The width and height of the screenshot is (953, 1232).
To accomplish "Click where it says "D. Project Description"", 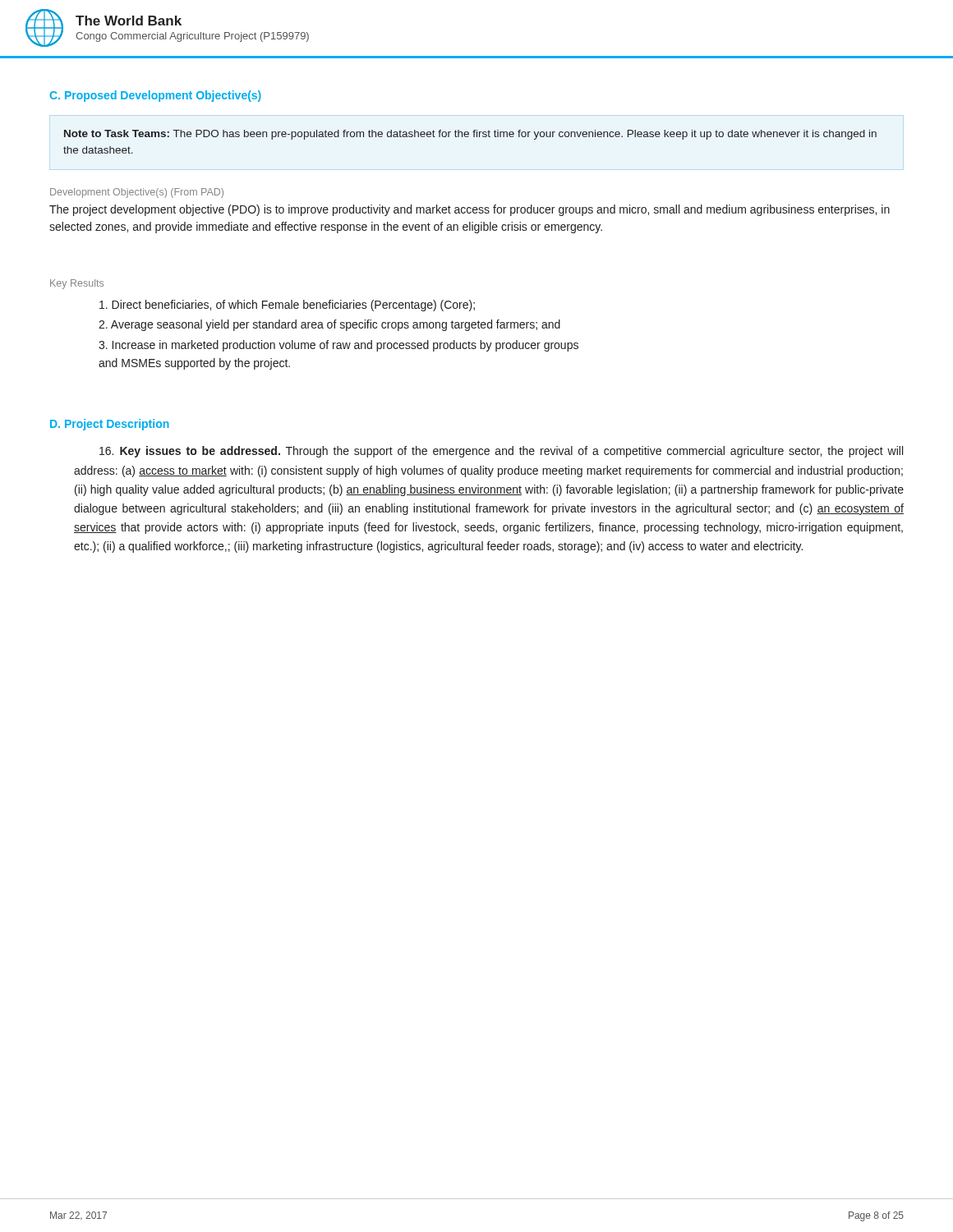I will pyautogui.click(x=109, y=424).
